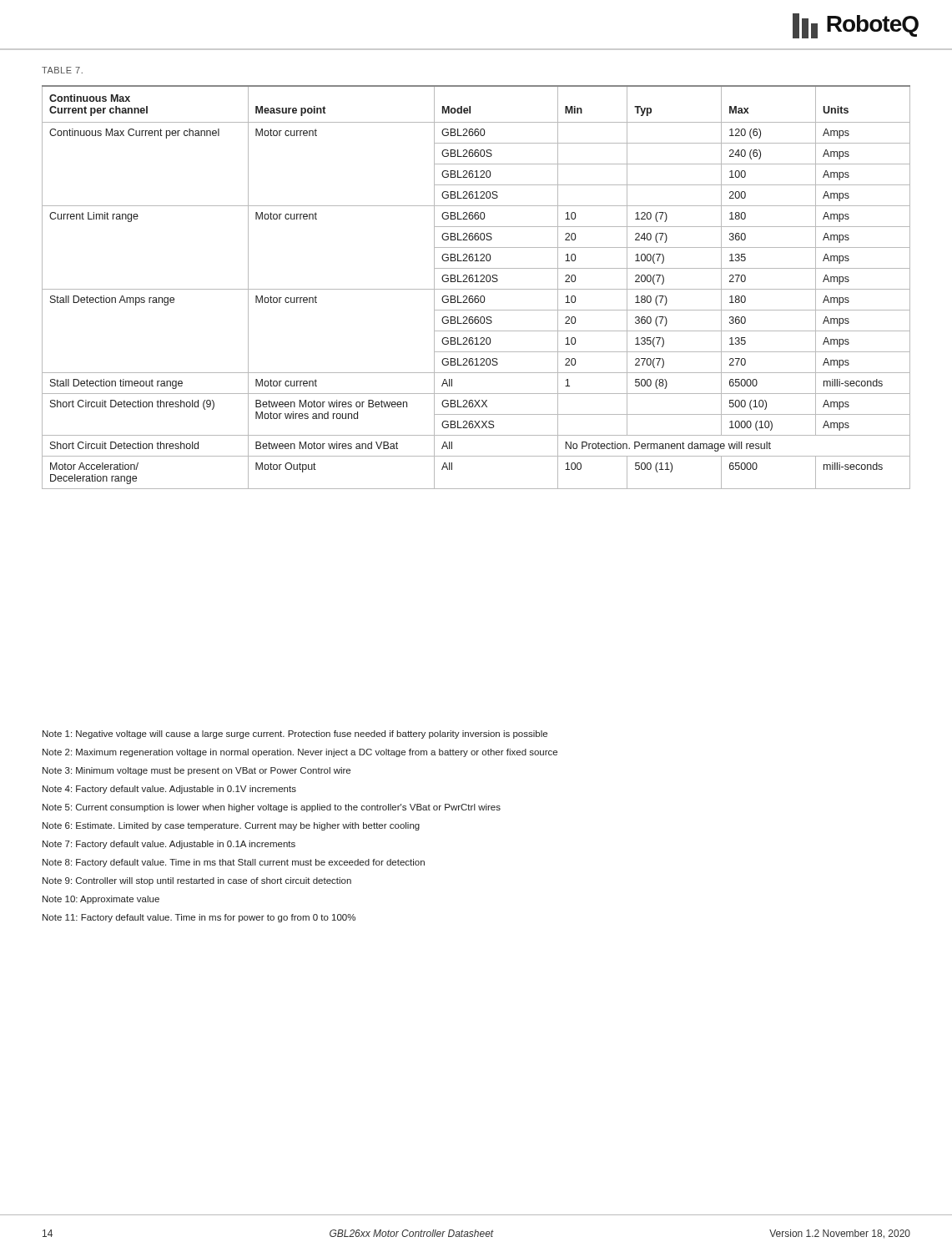Image resolution: width=952 pixels, height=1252 pixels.
Task: Select the region starting "Note 10: Approximate value"
Action: (x=101, y=899)
